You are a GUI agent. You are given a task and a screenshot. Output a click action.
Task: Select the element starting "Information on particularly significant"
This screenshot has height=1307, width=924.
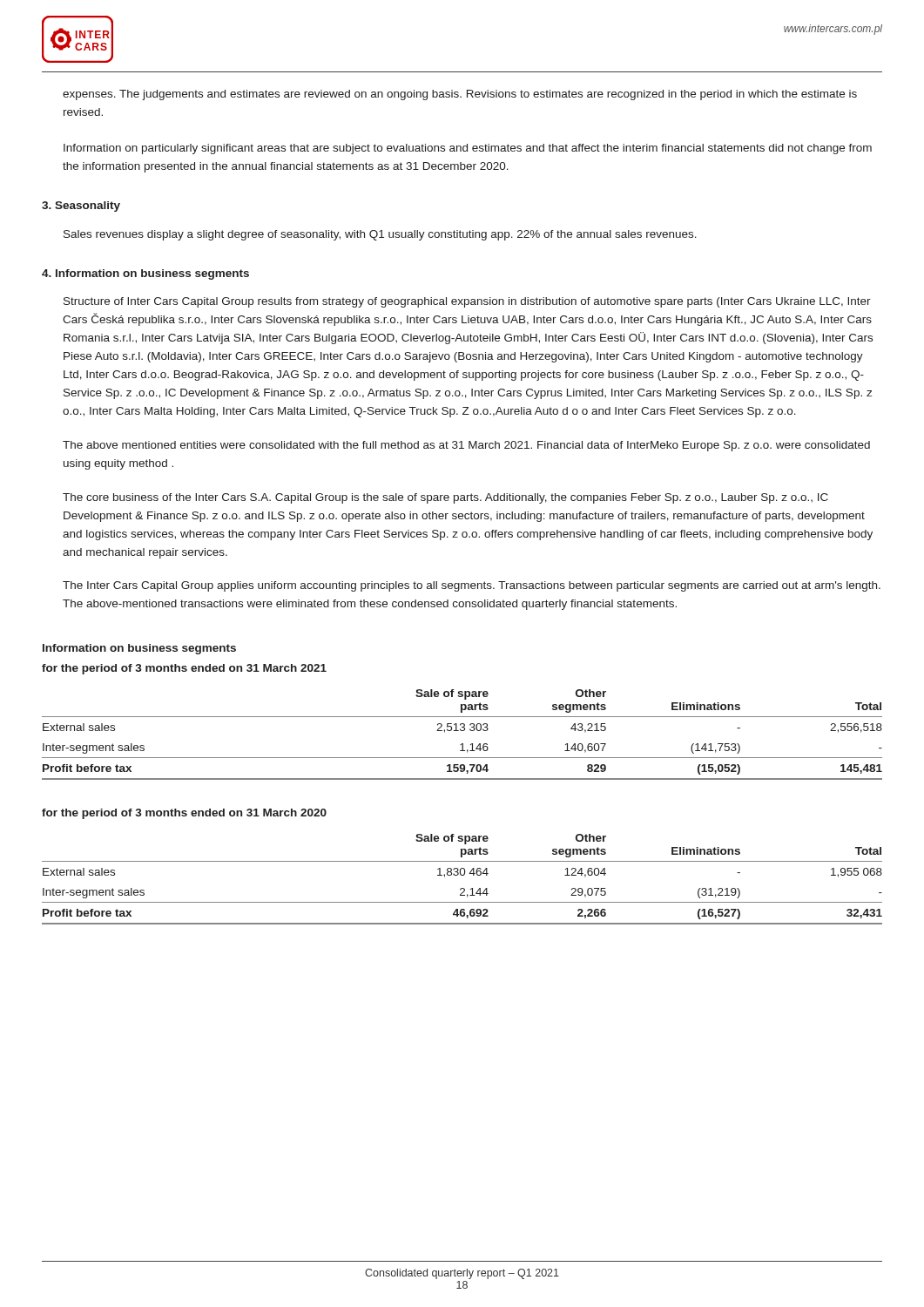467,157
